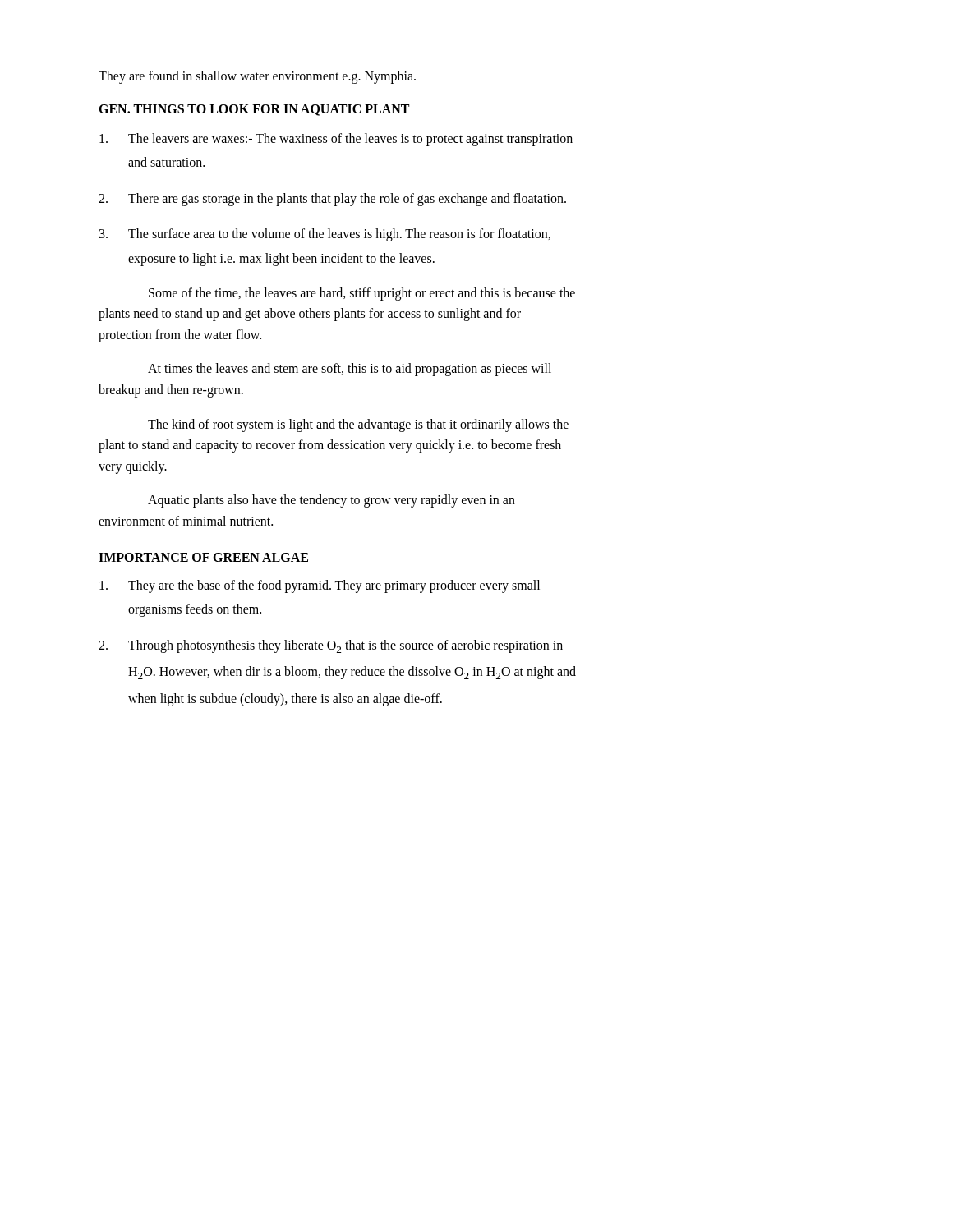Locate the list item with the text "3. The surface"
The width and height of the screenshot is (953, 1232).
476,246
